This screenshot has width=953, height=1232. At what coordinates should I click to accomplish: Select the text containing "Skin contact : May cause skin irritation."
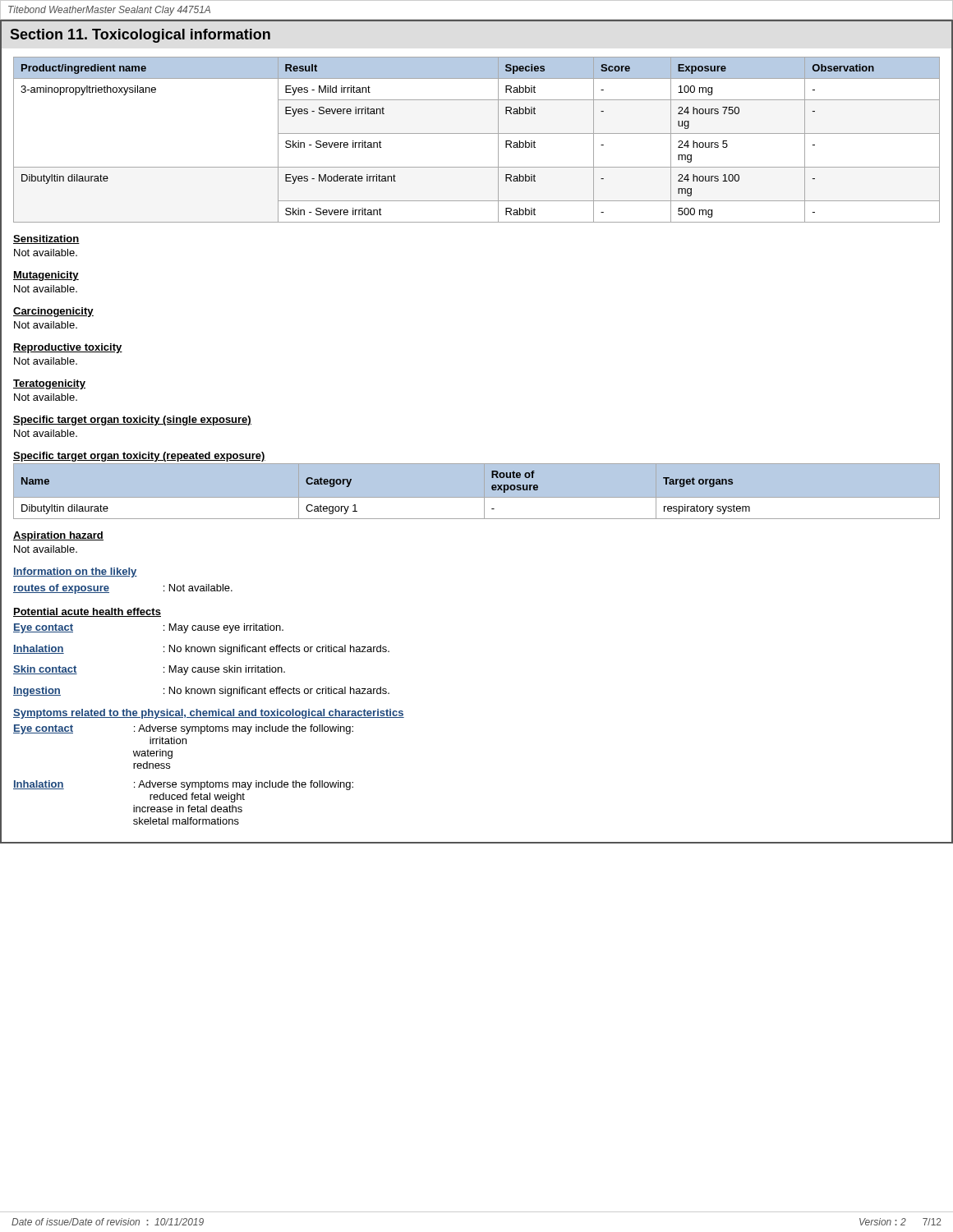pos(46,670)
